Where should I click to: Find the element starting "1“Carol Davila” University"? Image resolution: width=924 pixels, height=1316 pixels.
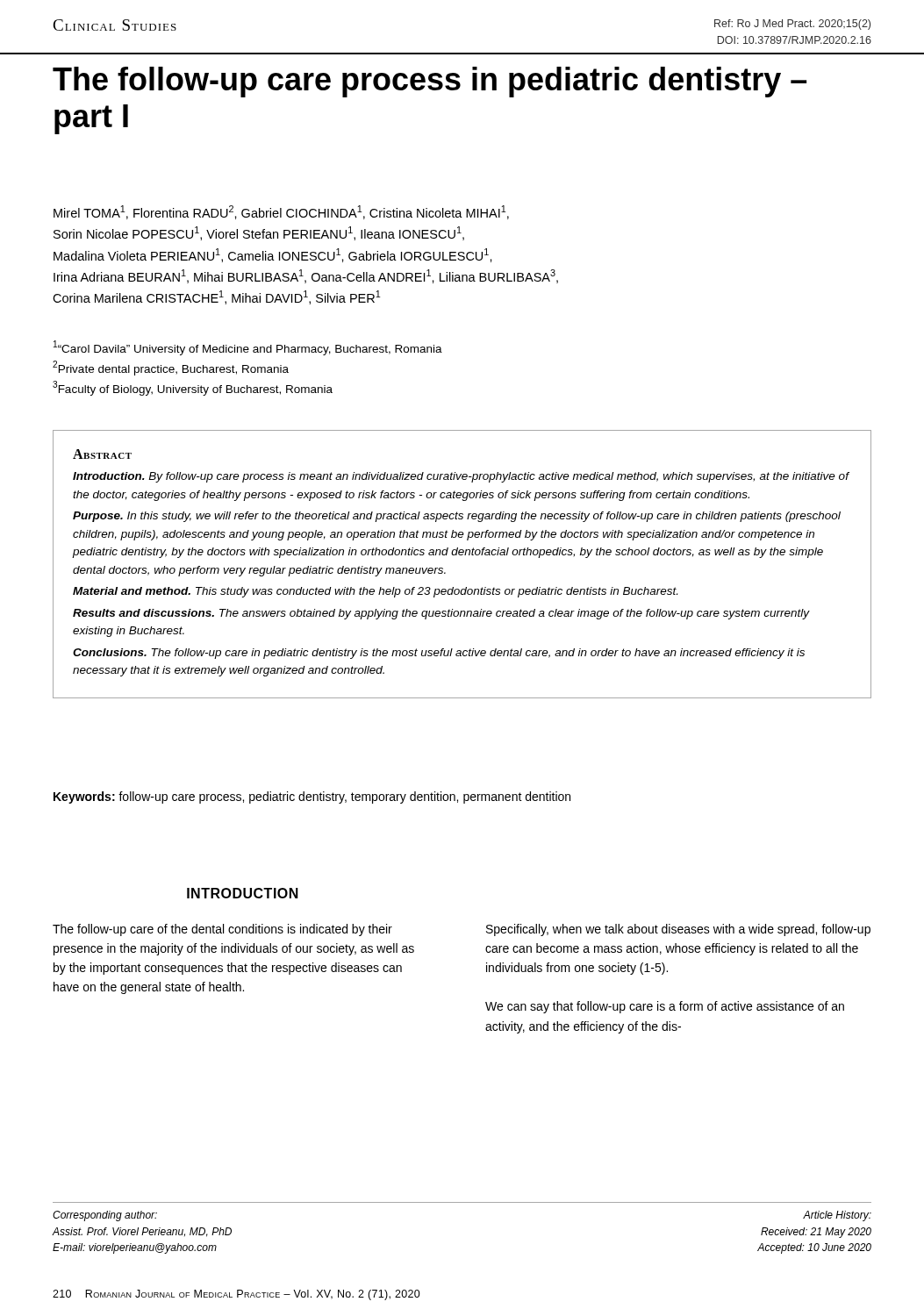[247, 367]
